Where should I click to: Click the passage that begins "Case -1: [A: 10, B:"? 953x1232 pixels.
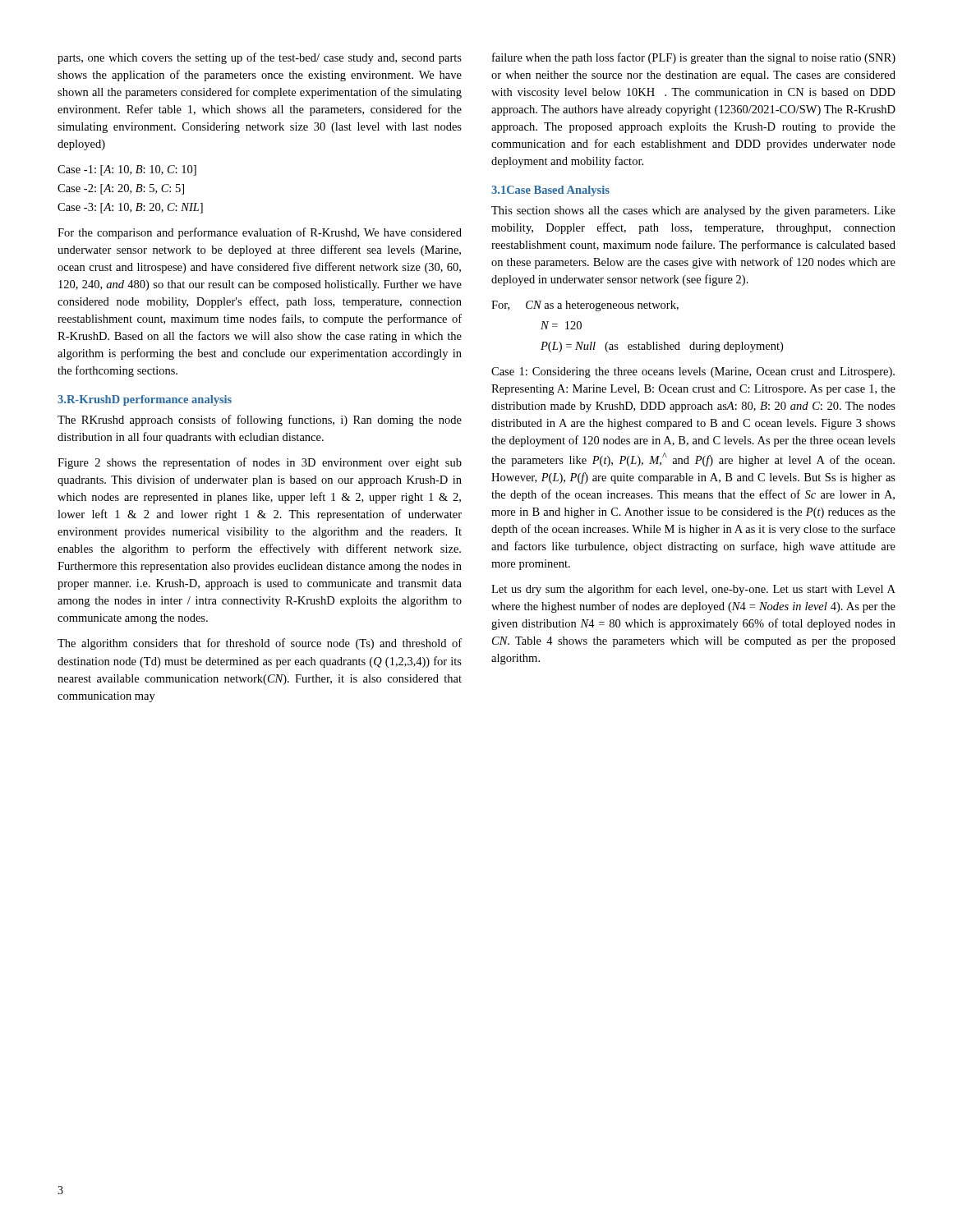tap(127, 169)
